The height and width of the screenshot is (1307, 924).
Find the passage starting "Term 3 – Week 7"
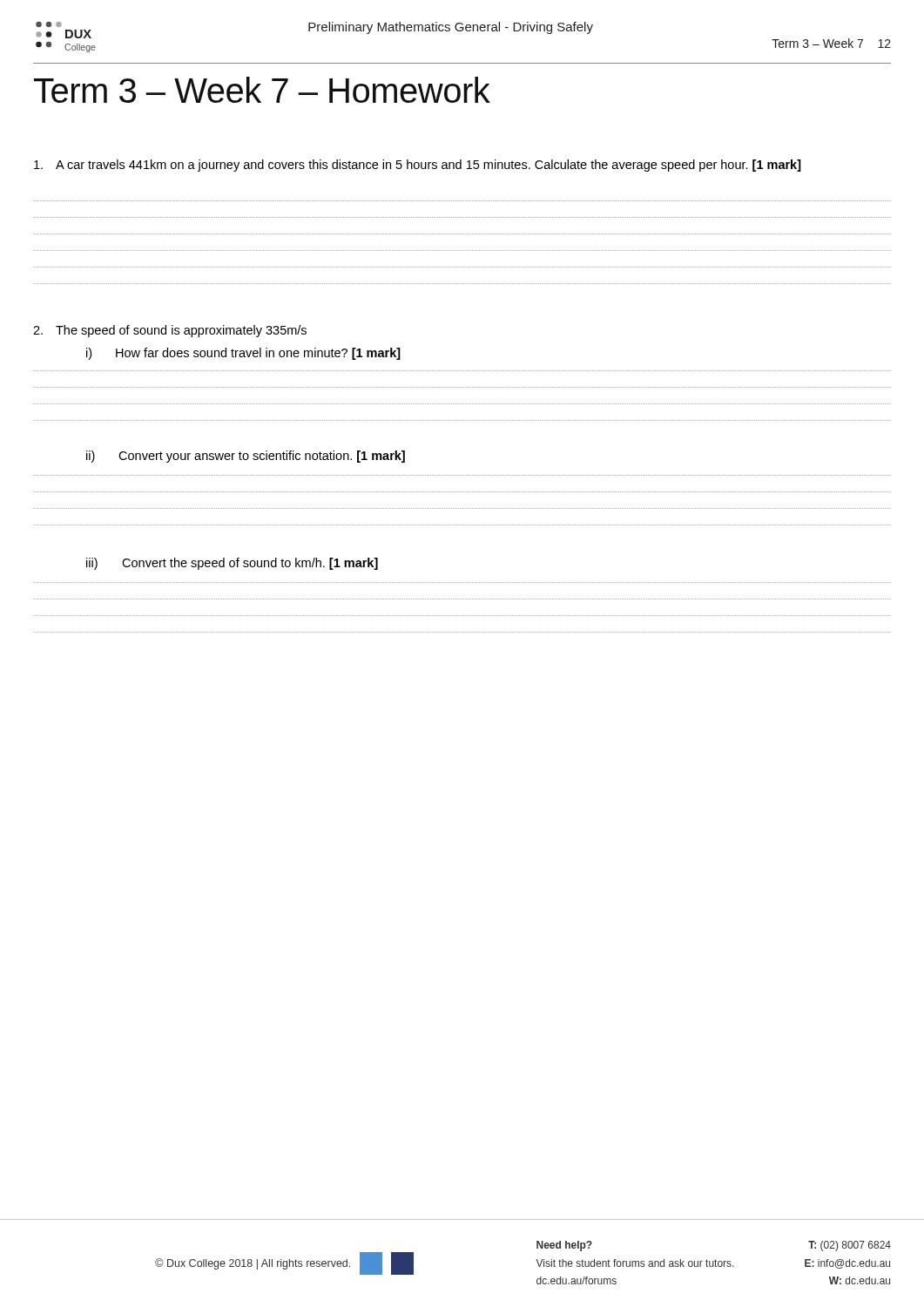(261, 91)
